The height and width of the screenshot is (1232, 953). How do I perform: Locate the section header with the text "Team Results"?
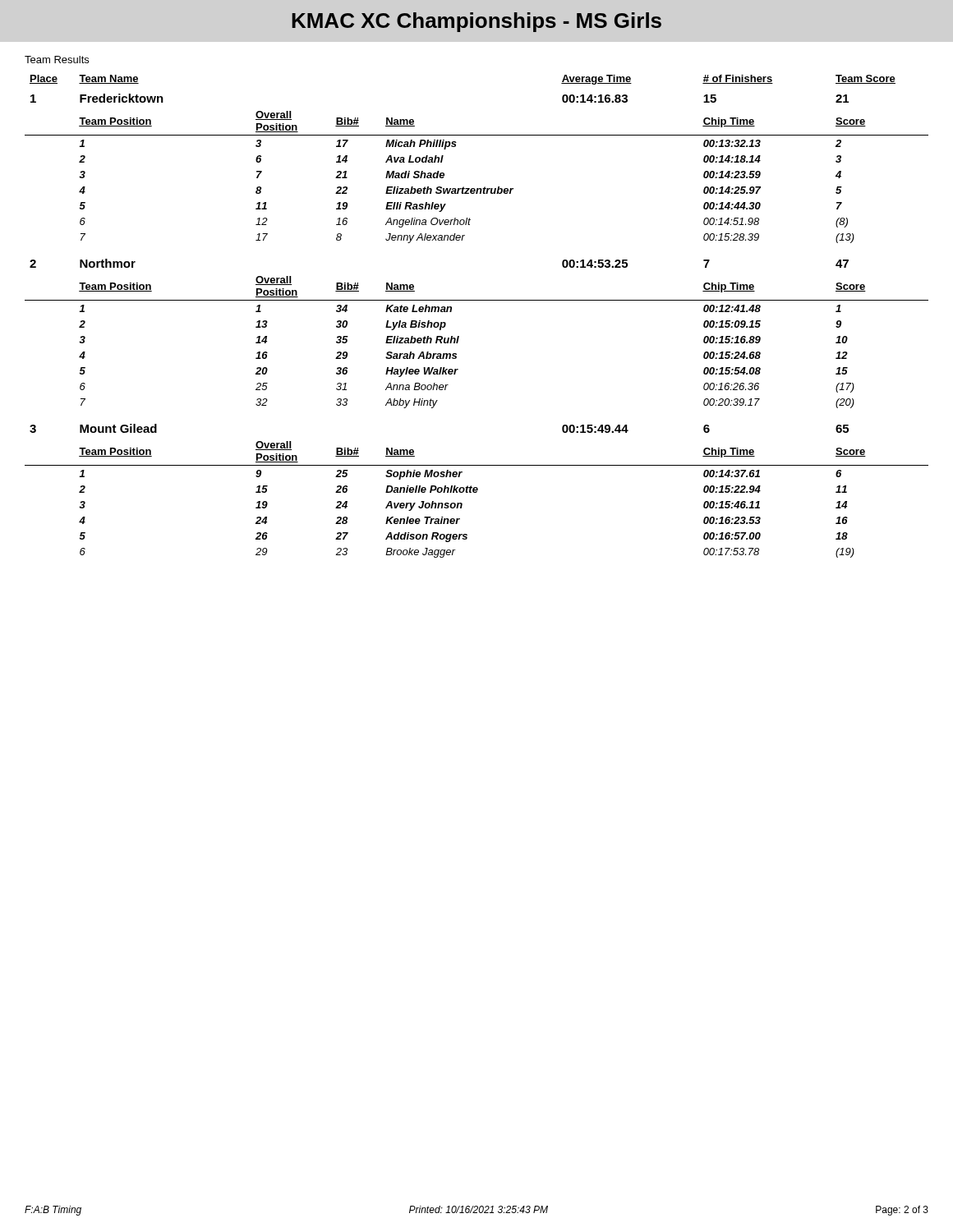pyautogui.click(x=57, y=60)
